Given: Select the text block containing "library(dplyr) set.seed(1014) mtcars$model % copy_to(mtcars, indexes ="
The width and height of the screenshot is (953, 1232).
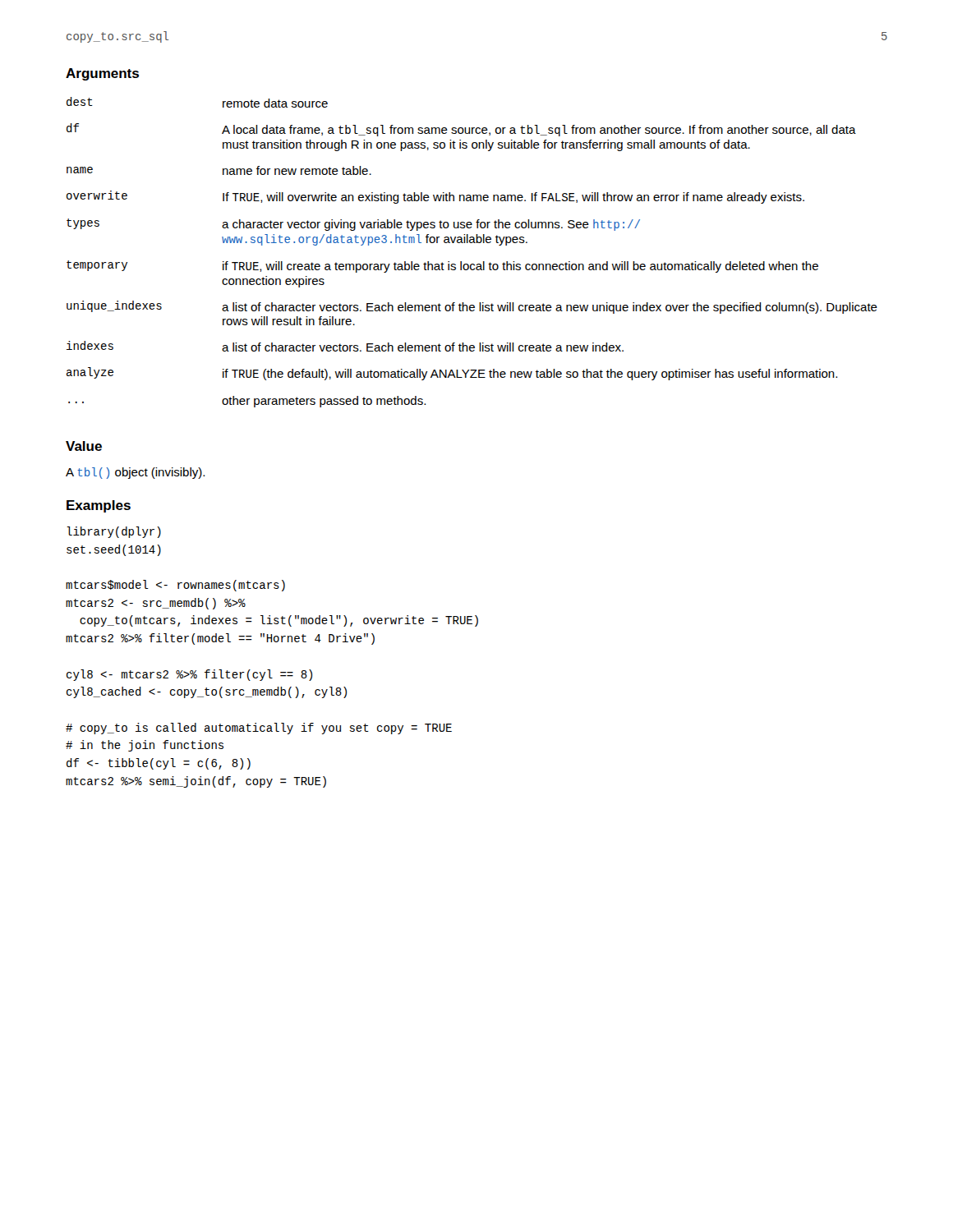Looking at the screenshot, I should [x=114, y=532].
